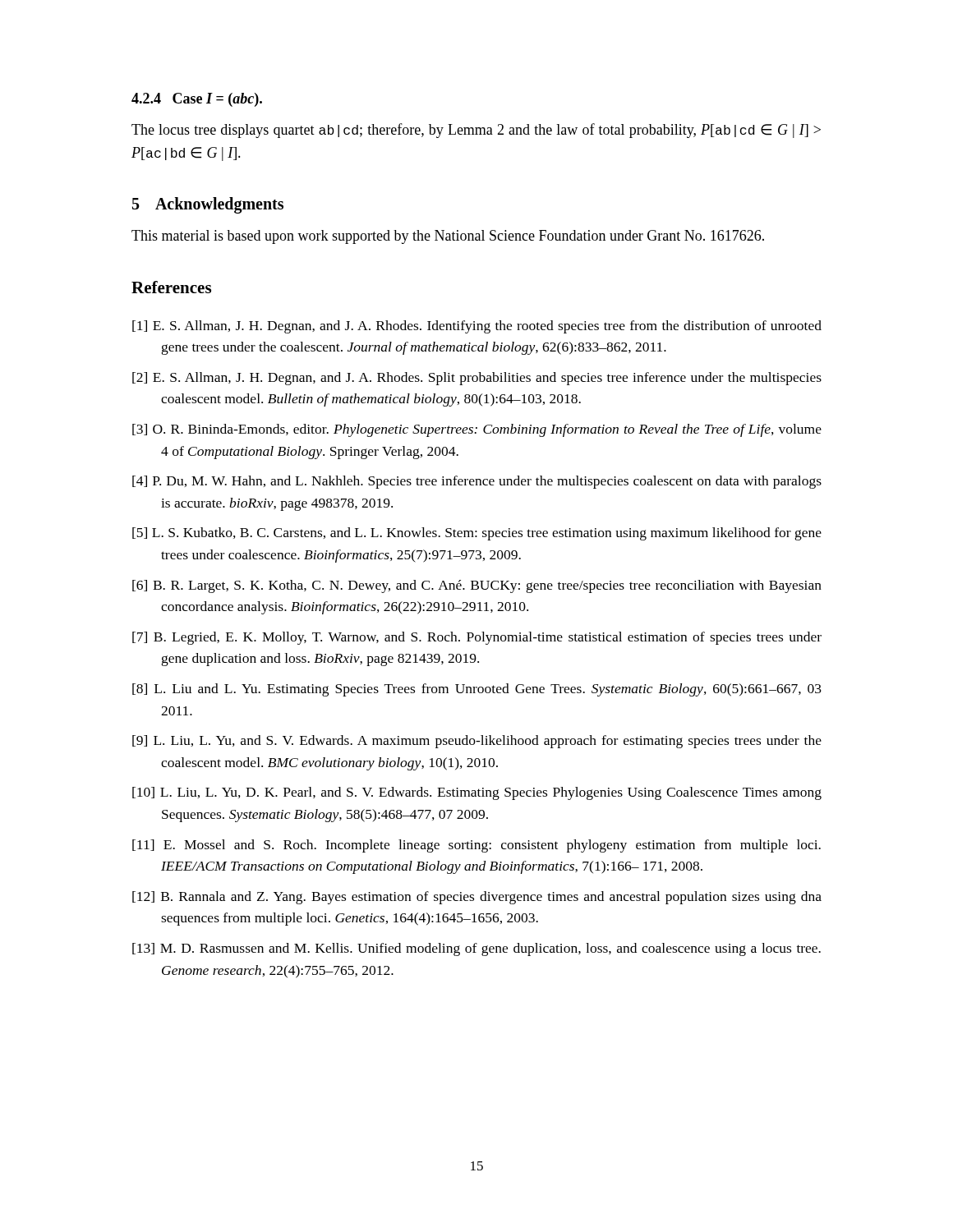The width and height of the screenshot is (953, 1232).
Task: Locate the list item that says "[2] E. S. Allman, J. H."
Action: coord(476,388)
